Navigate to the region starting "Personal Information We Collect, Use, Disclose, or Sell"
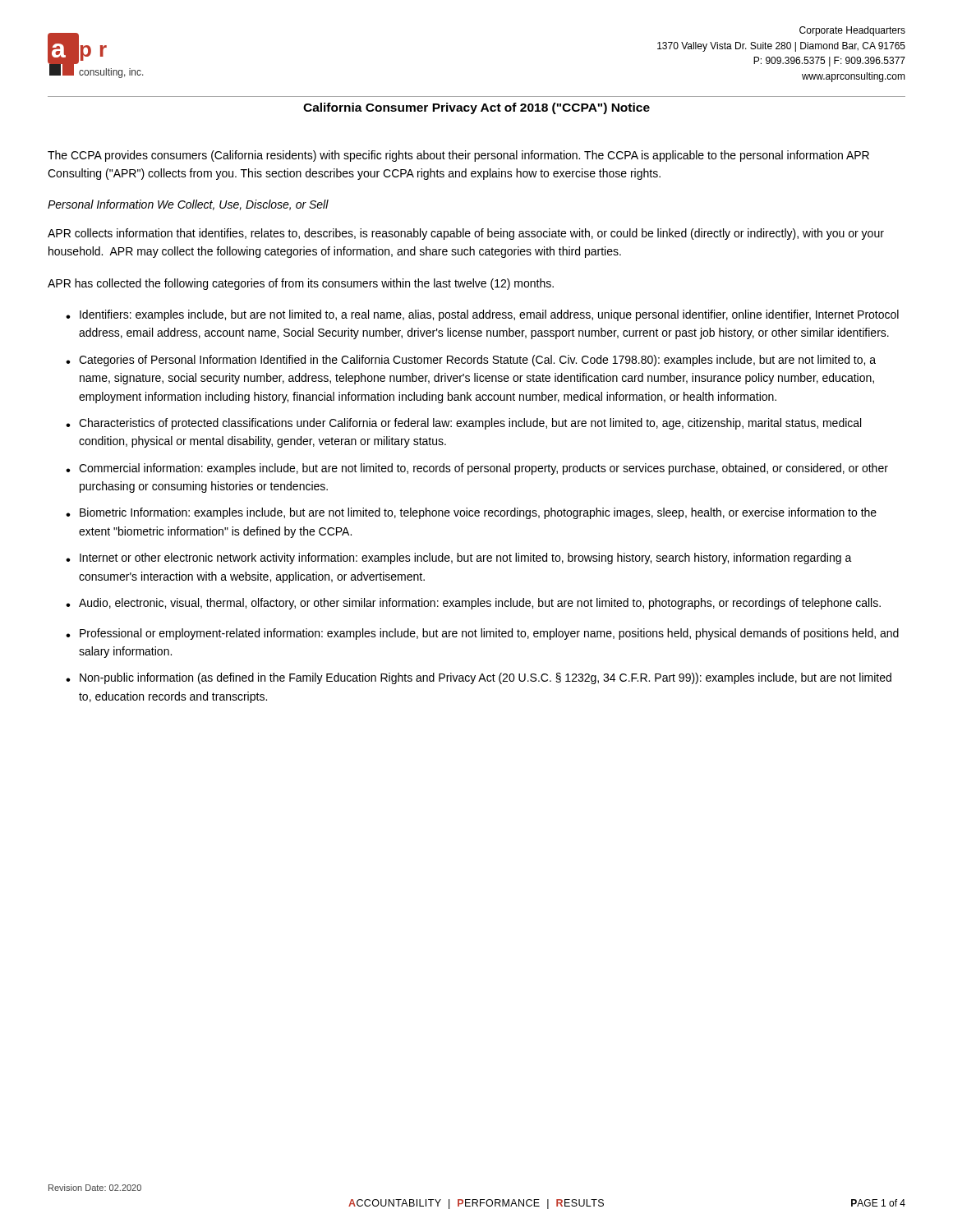 [x=188, y=204]
